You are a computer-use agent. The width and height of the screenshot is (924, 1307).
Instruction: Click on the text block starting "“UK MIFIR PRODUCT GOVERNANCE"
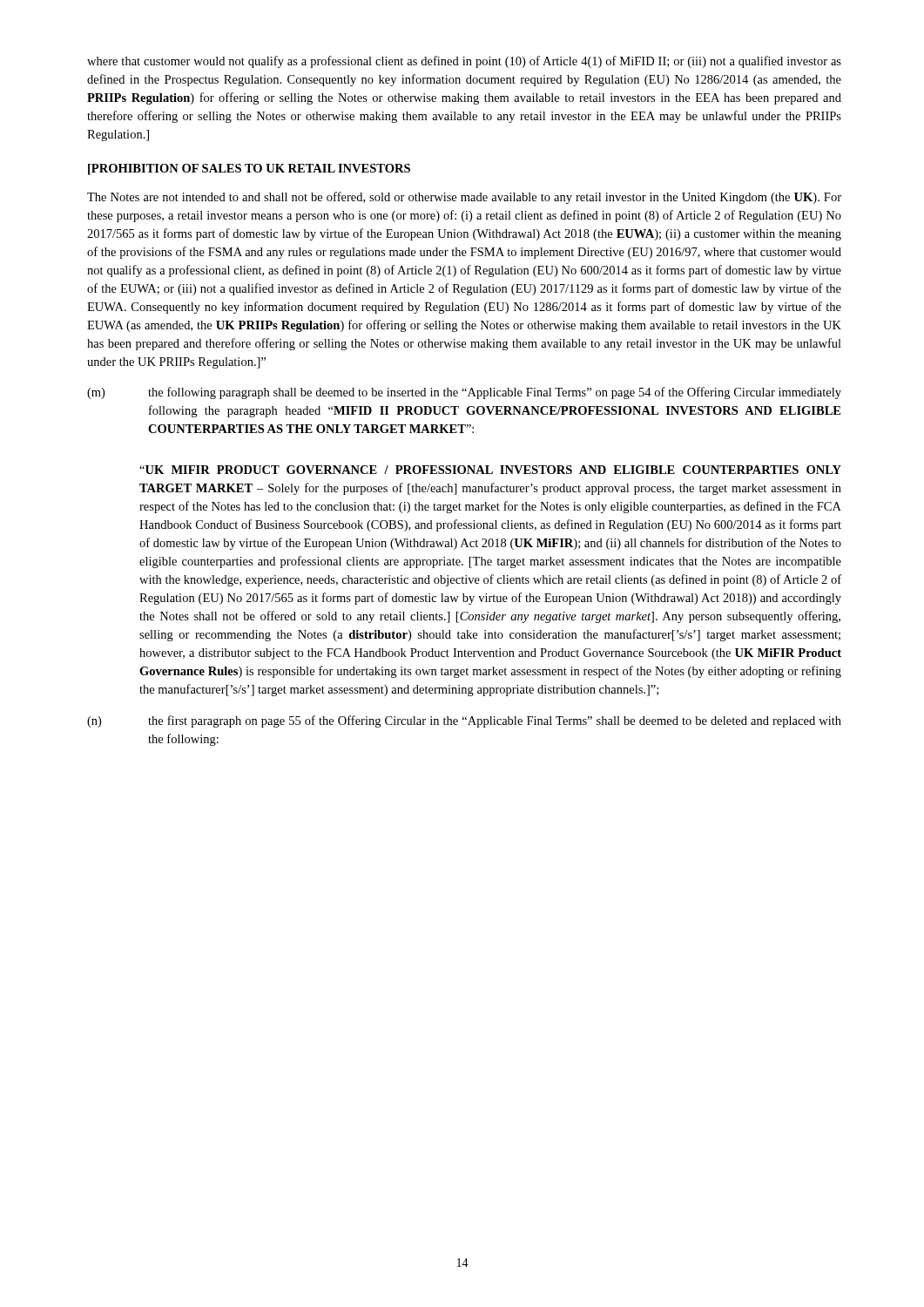click(490, 580)
